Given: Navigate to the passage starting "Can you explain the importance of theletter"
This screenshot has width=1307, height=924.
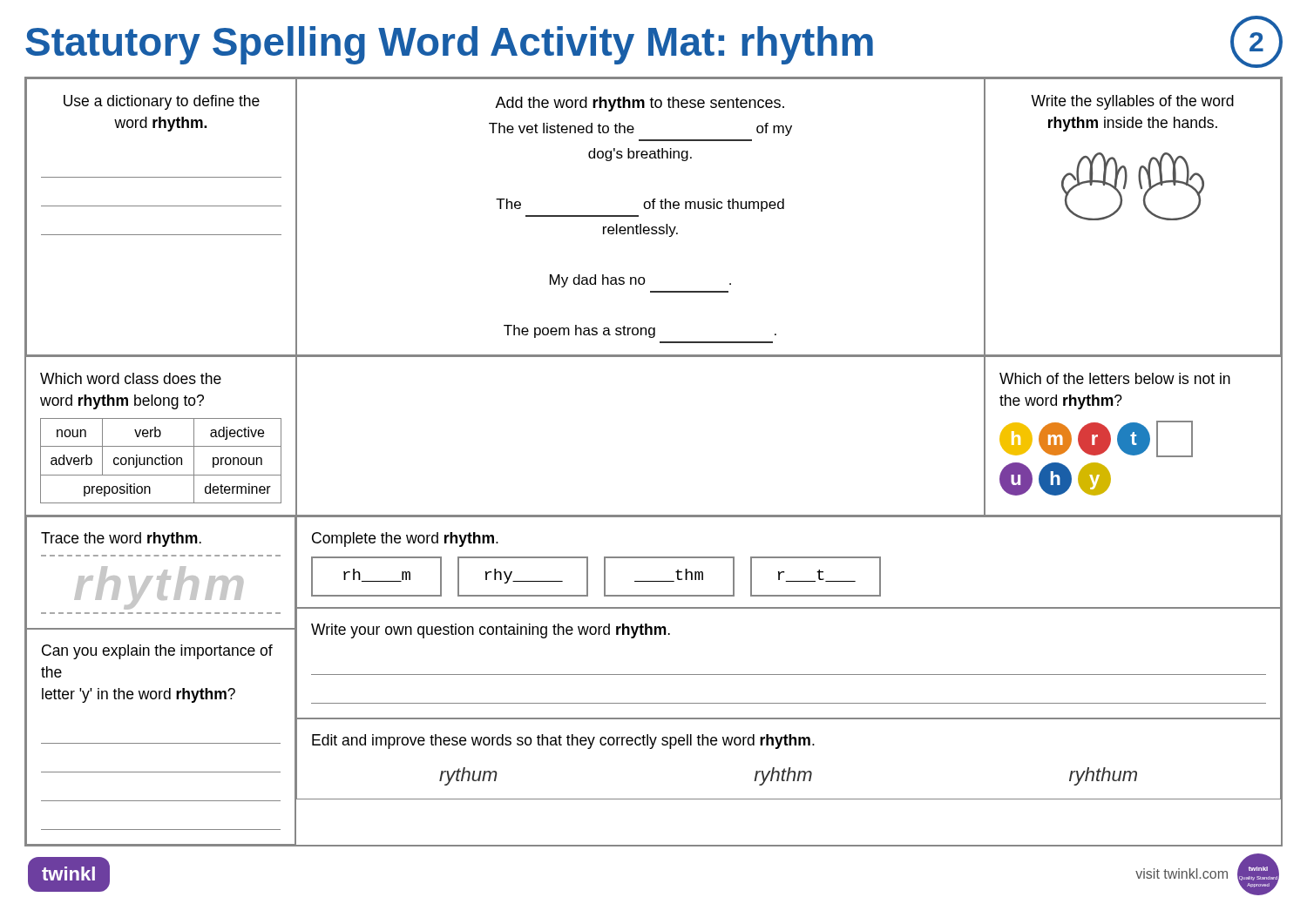Looking at the screenshot, I should point(161,736).
